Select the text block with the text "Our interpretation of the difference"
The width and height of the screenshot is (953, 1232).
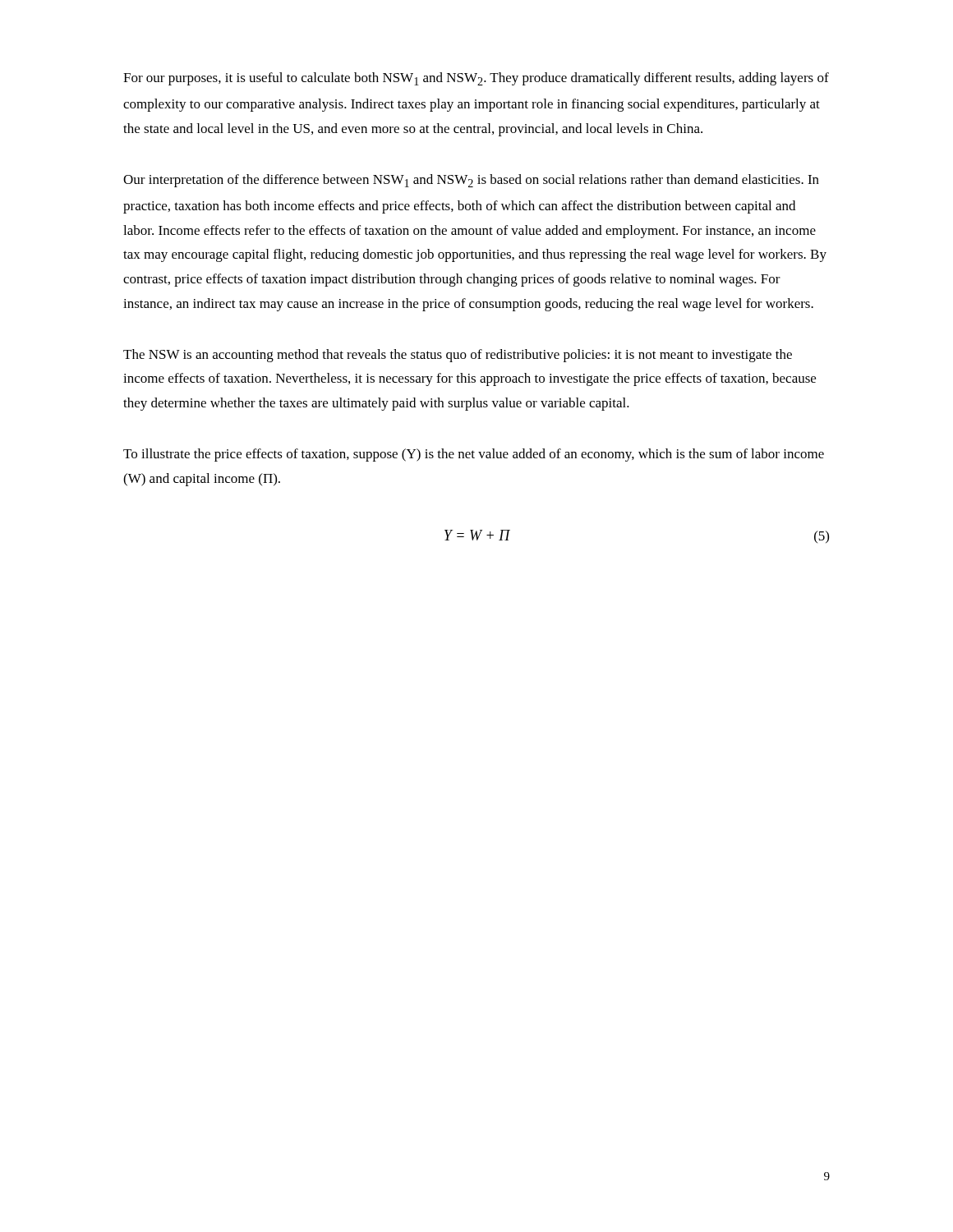tap(475, 241)
